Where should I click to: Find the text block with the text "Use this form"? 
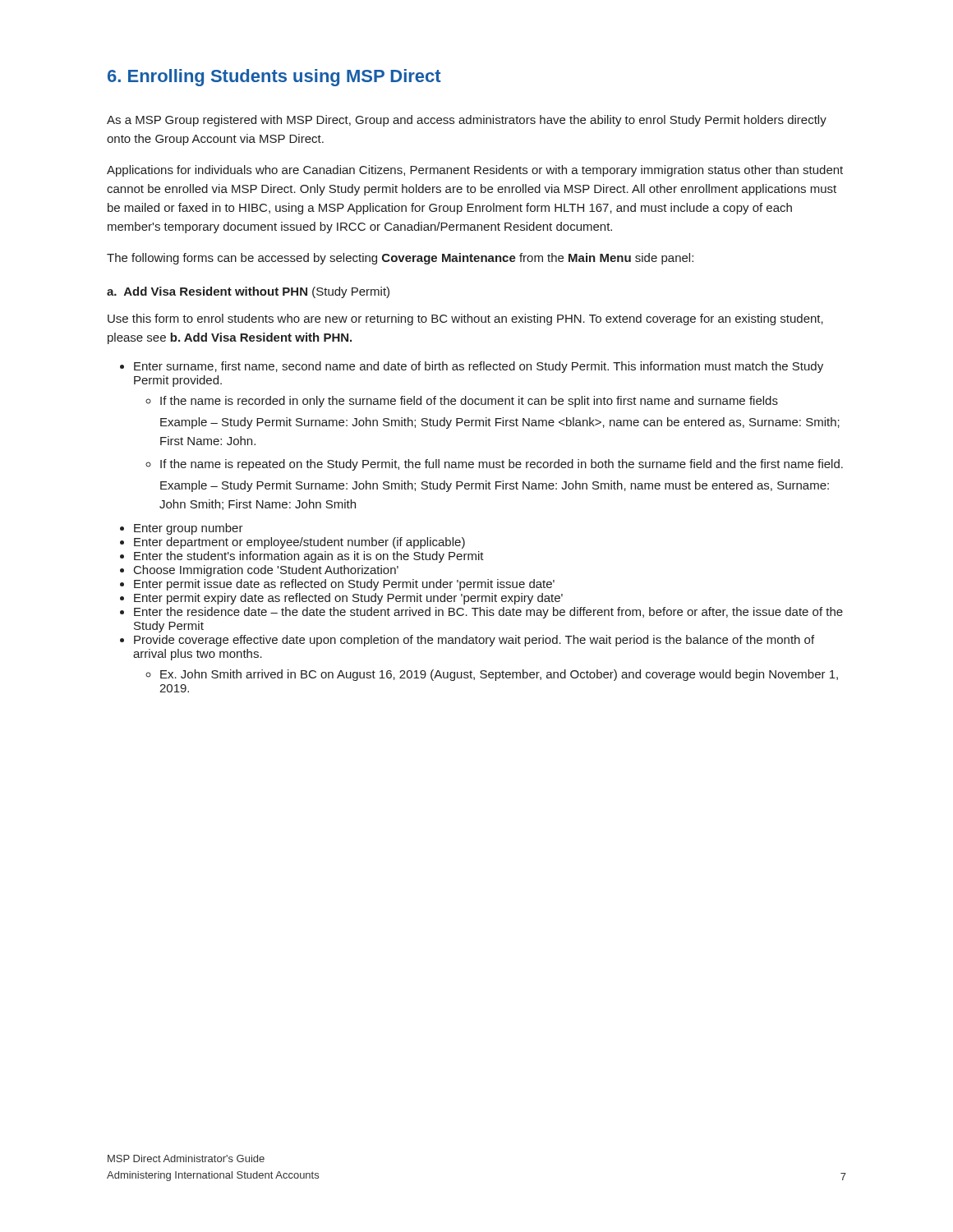[465, 328]
